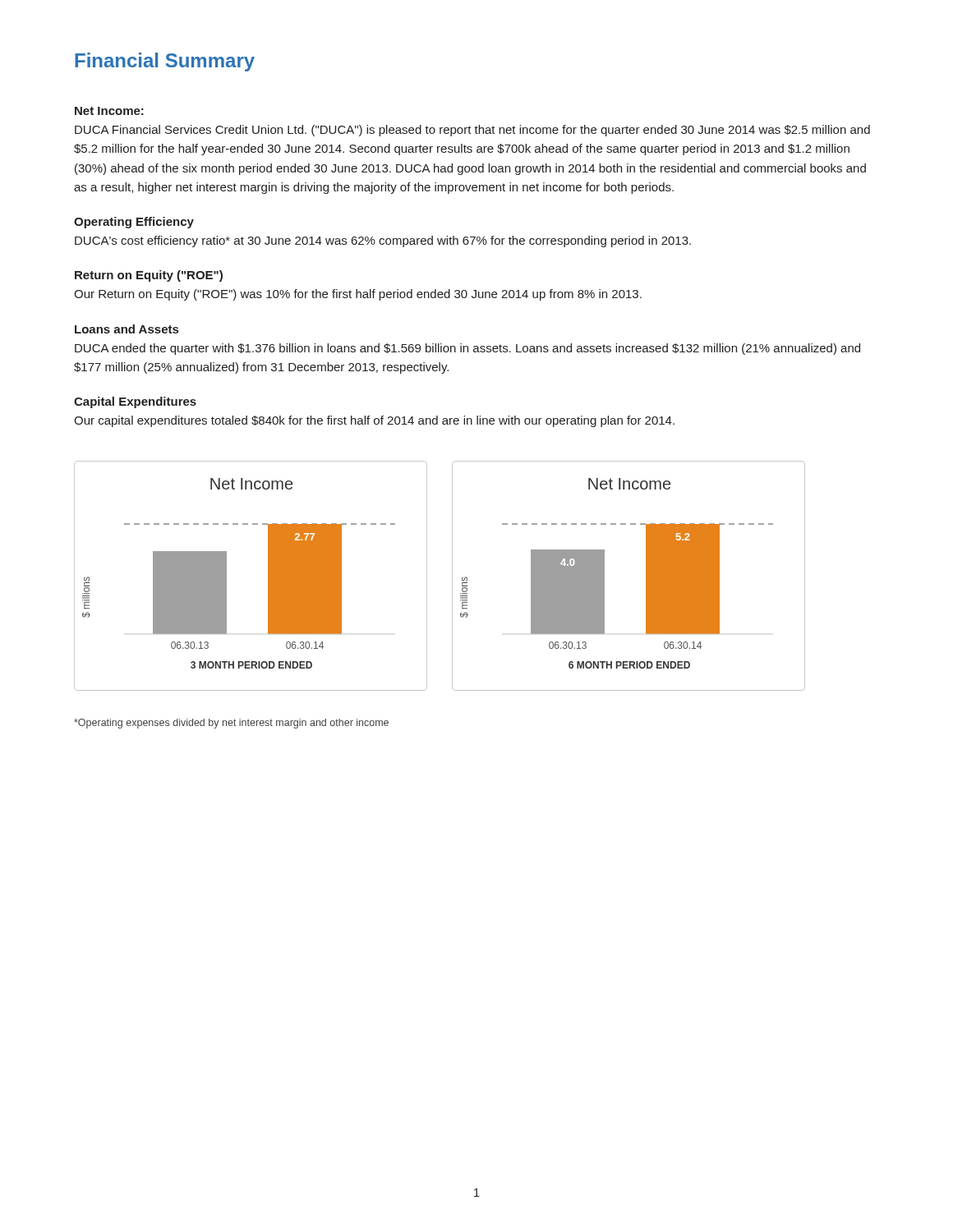Find the text starting "Our capital expenditures totaled $840k for the first"
The height and width of the screenshot is (1232, 953).
pos(375,420)
